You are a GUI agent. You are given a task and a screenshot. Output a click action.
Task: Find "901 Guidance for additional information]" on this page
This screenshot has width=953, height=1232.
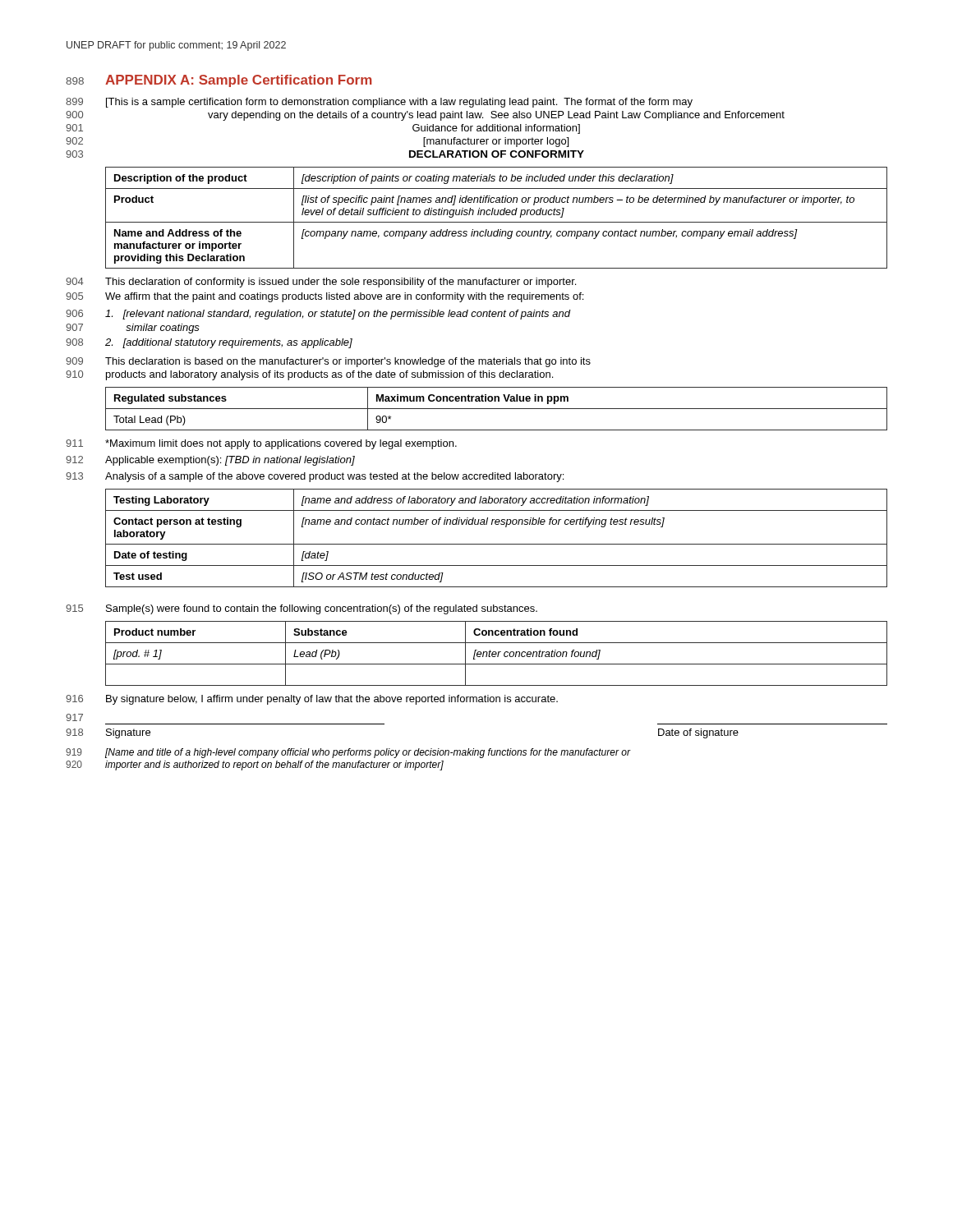click(x=476, y=128)
